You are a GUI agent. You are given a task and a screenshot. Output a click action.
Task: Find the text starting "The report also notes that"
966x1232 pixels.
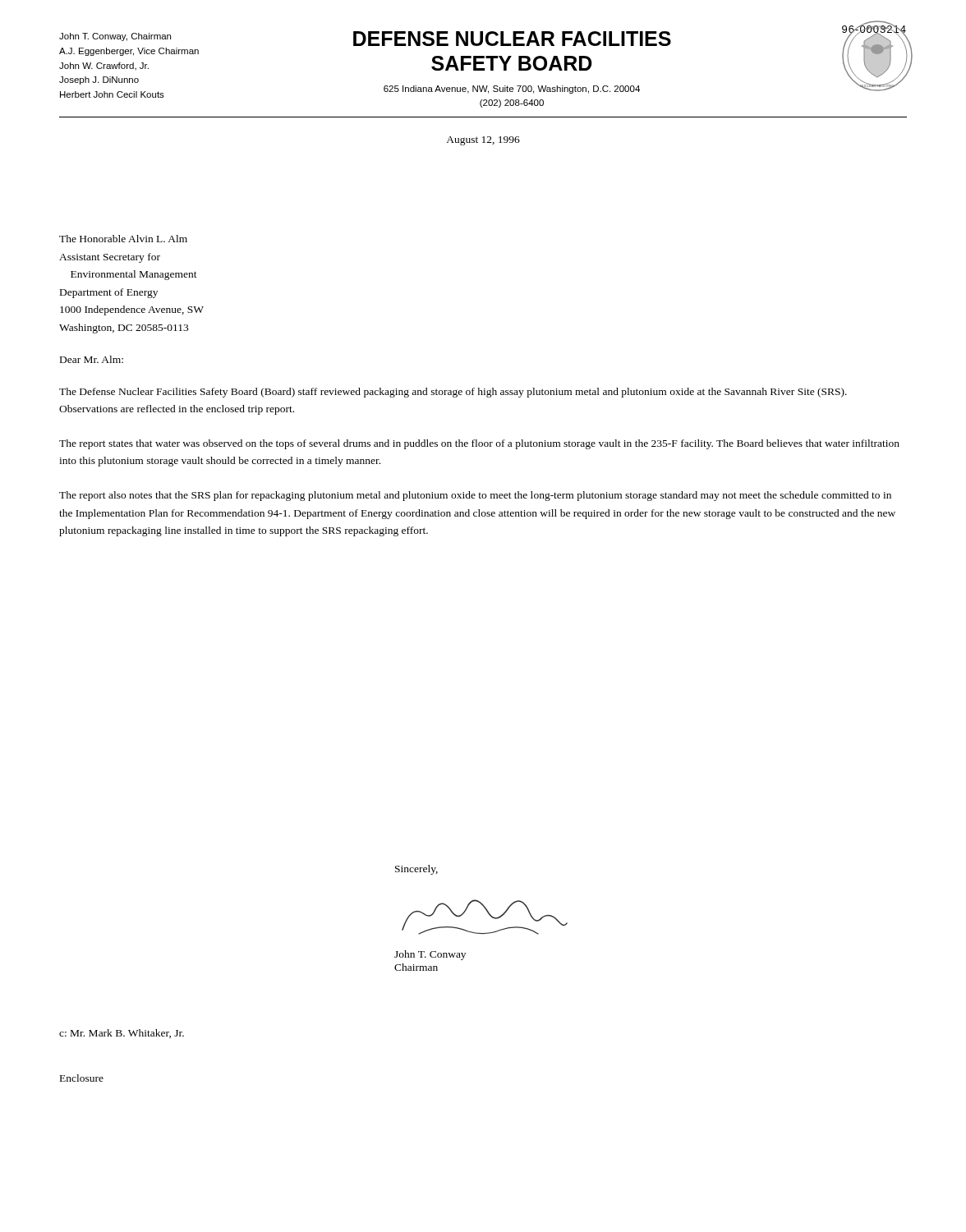pyautogui.click(x=477, y=513)
